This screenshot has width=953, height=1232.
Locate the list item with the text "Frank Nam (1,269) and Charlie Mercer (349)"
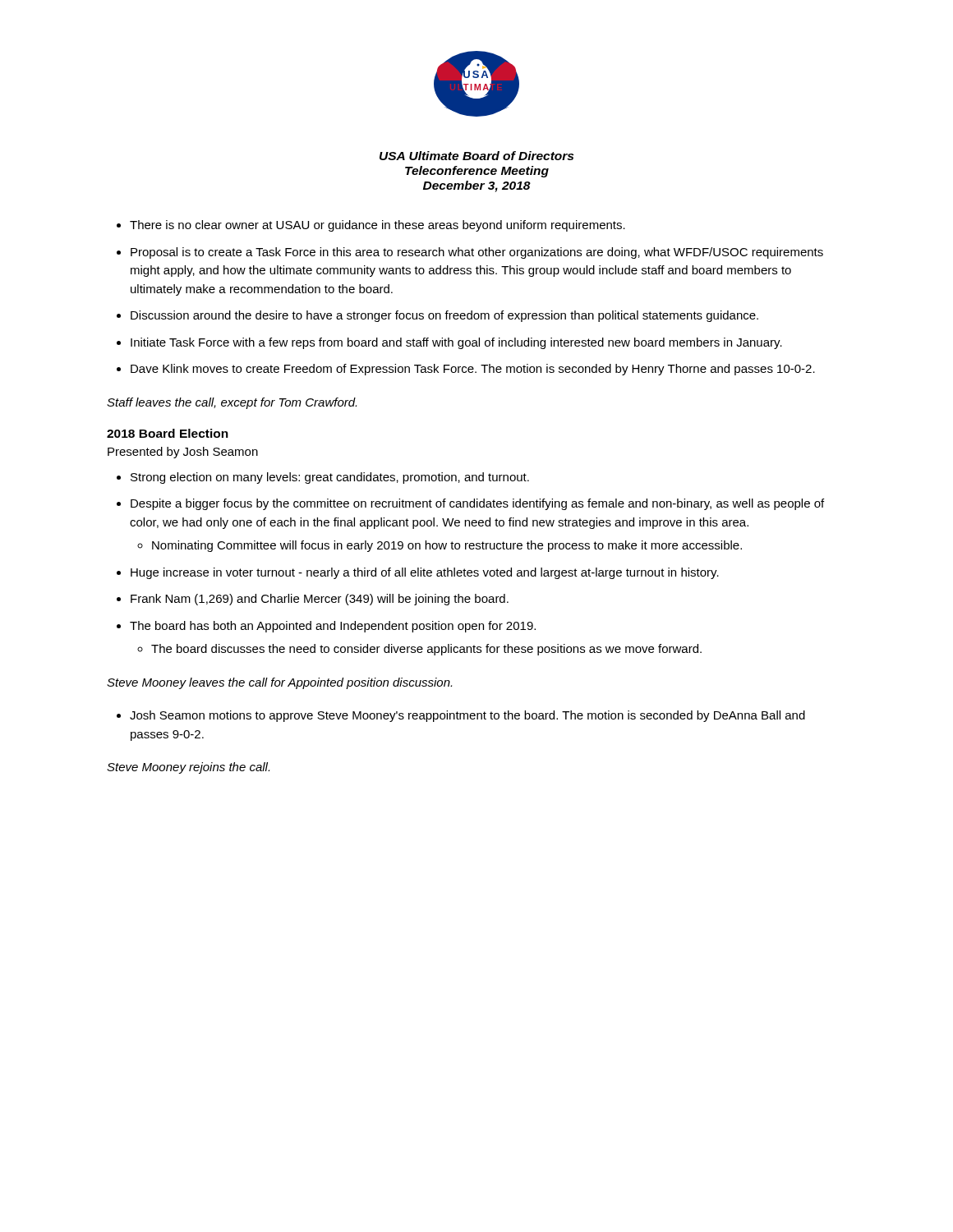pos(476,599)
